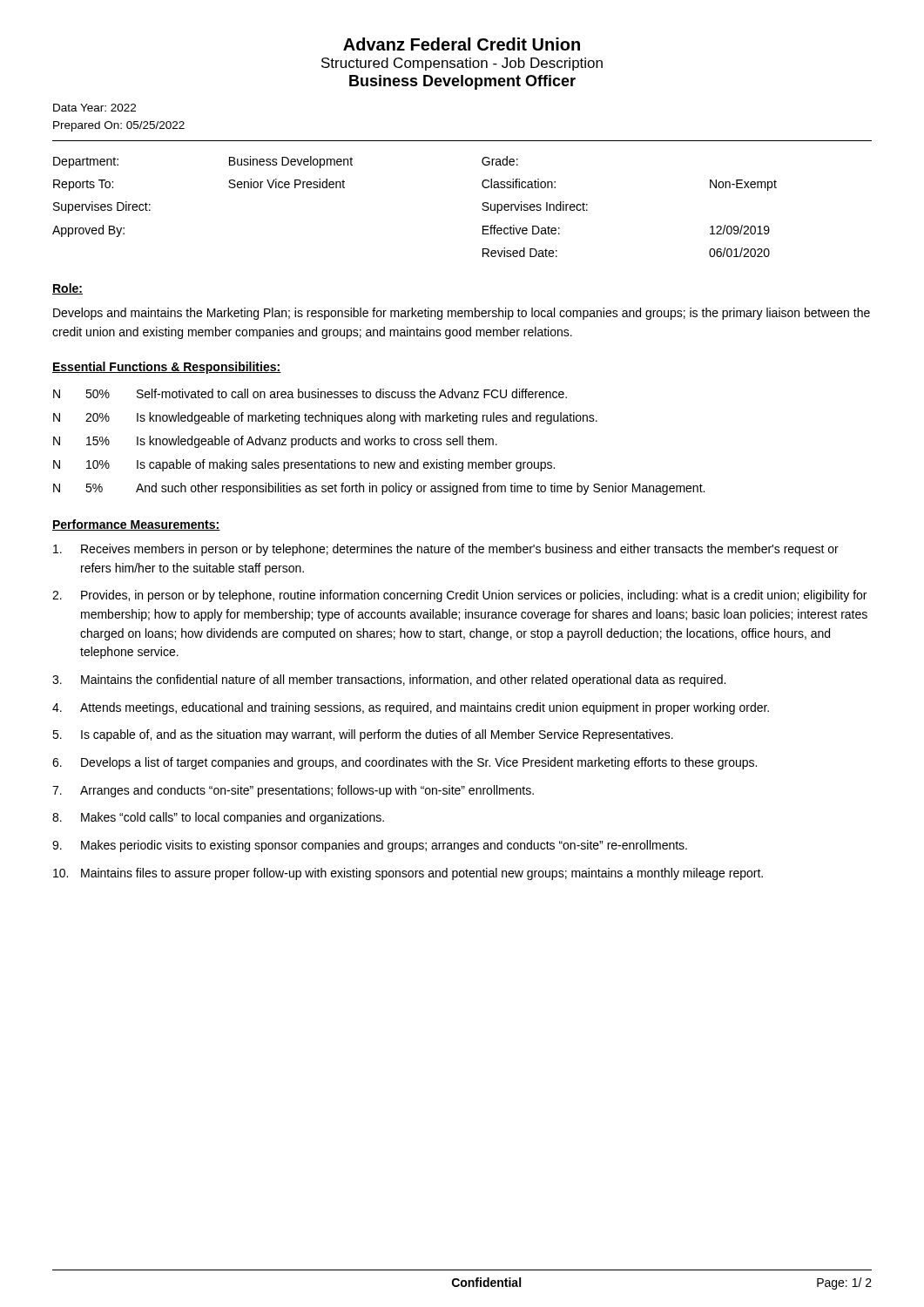Locate the list item that reads "N 50% Self-motivated to call on area"
Viewport: 924px width, 1307px height.
pos(462,441)
